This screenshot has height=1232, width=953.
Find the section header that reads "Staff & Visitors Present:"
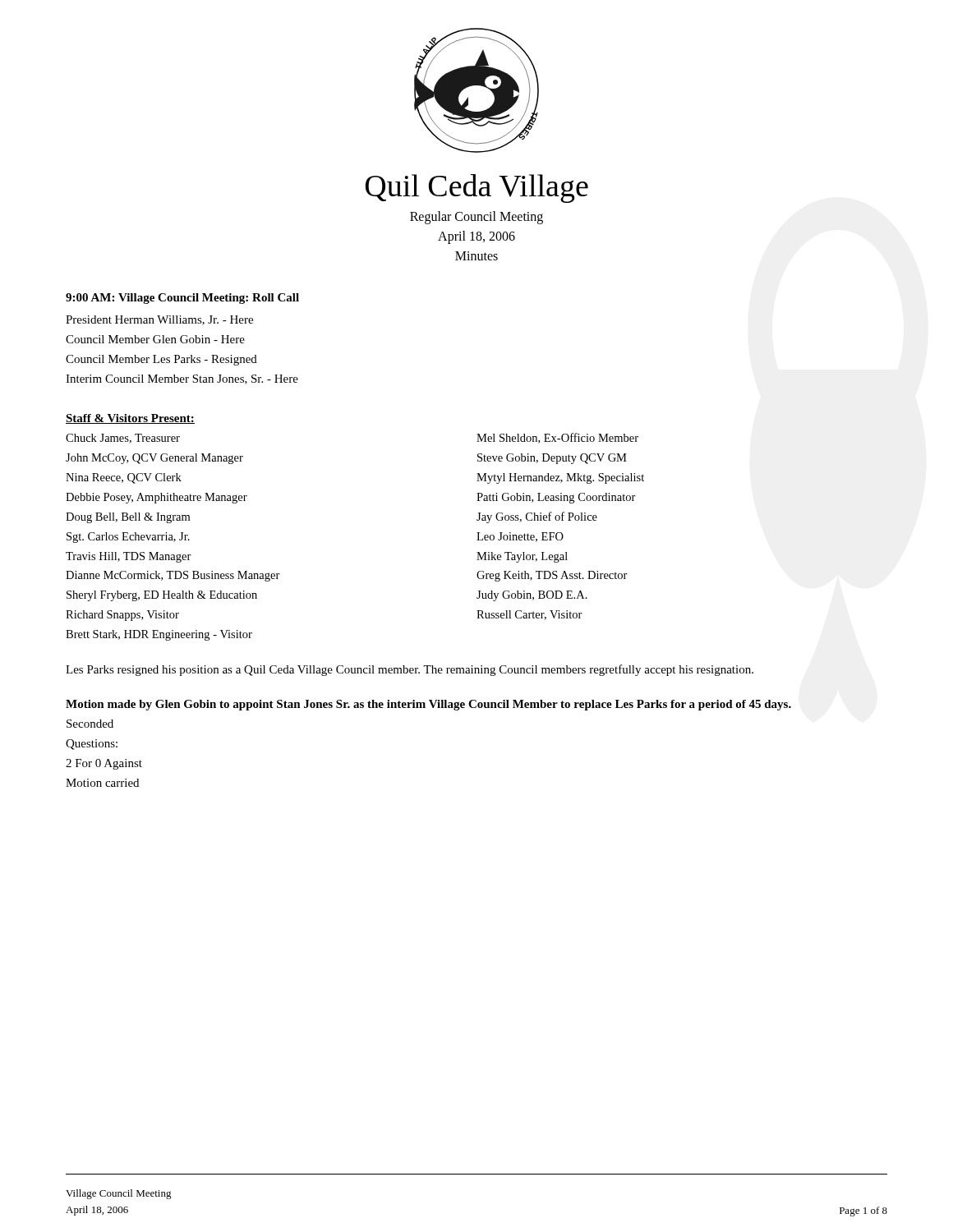click(x=130, y=418)
